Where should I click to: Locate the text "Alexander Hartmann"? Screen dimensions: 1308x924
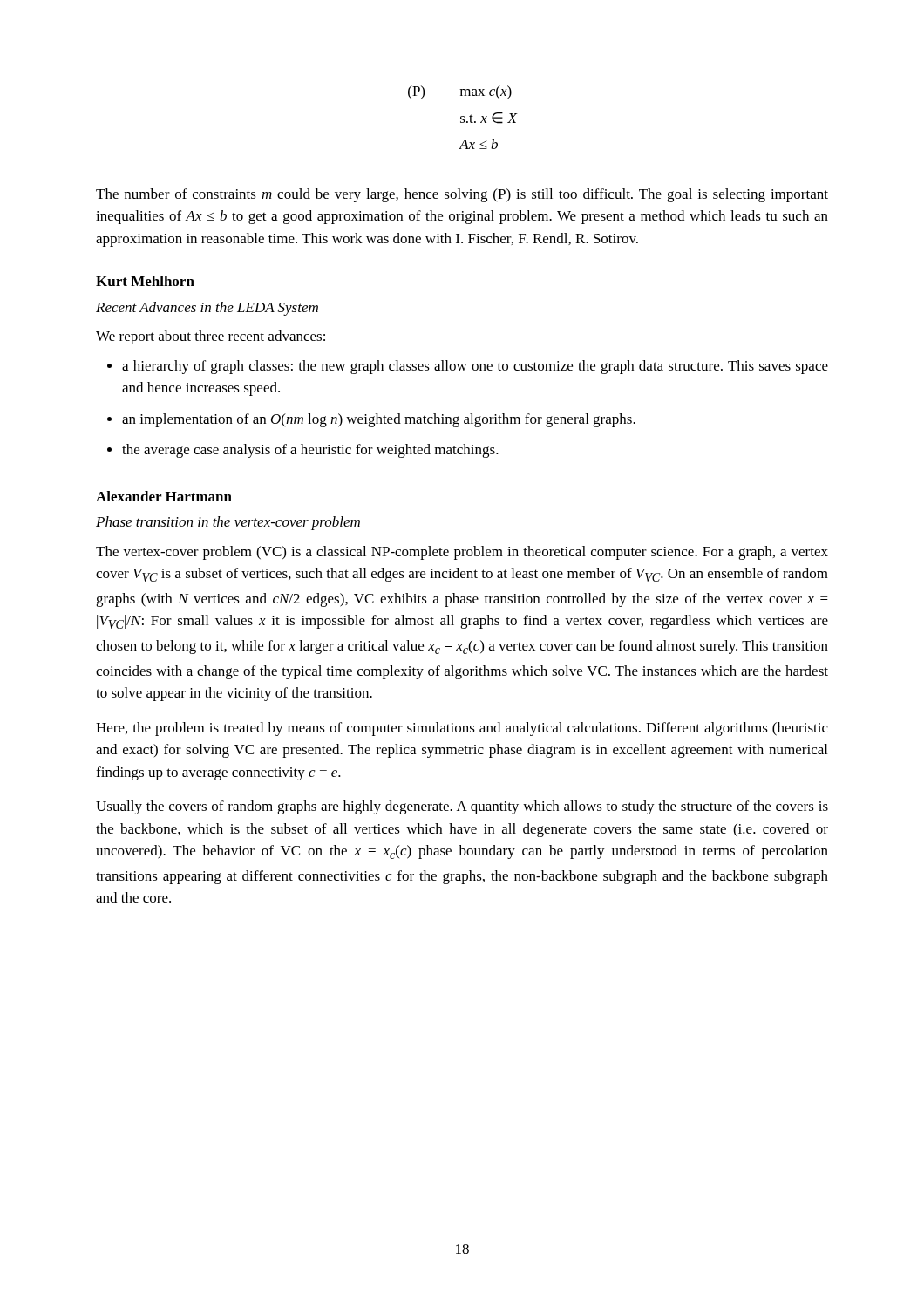164,496
